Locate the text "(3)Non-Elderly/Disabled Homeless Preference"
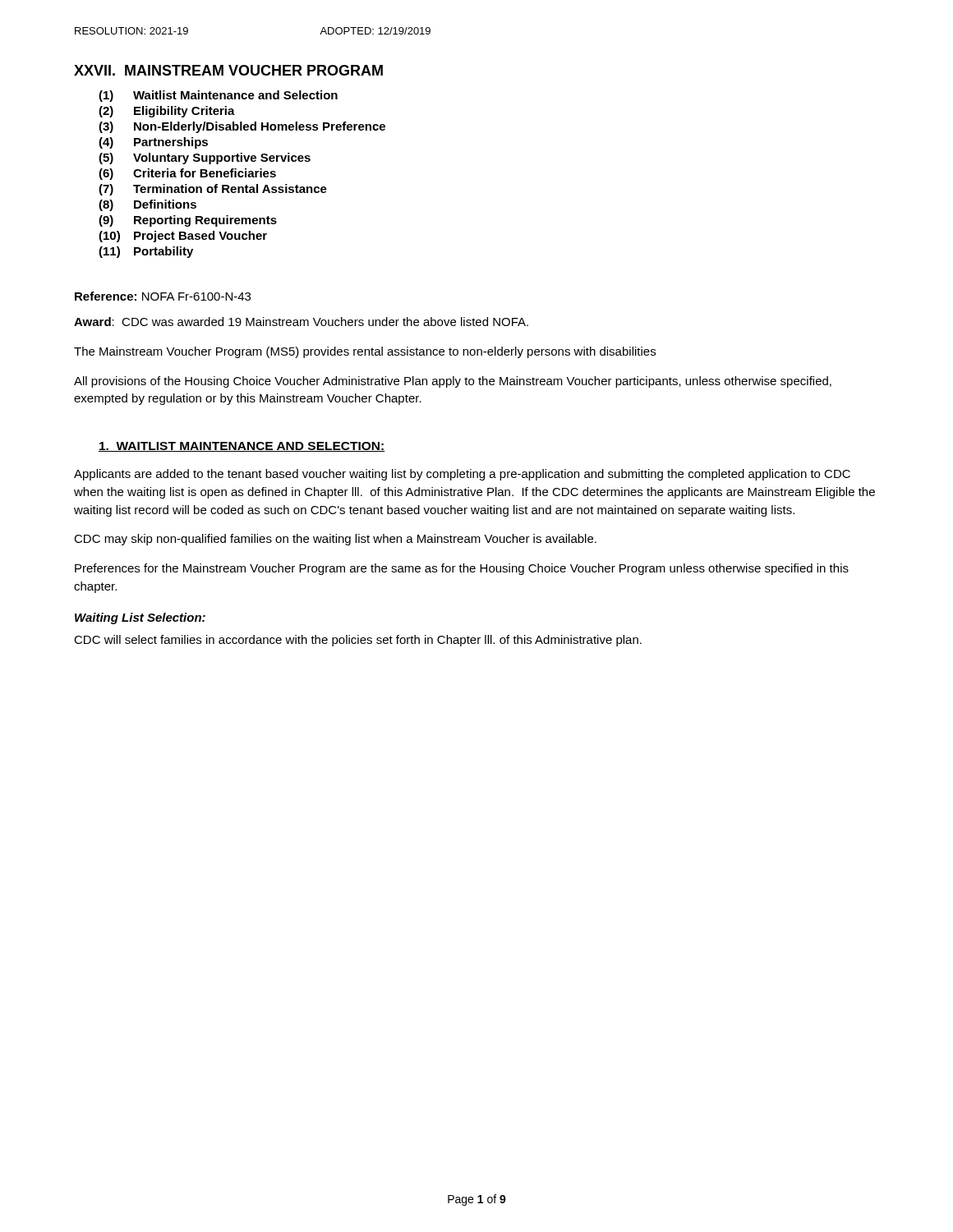This screenshot has height=1232, width=953. (x=242, y=126)
